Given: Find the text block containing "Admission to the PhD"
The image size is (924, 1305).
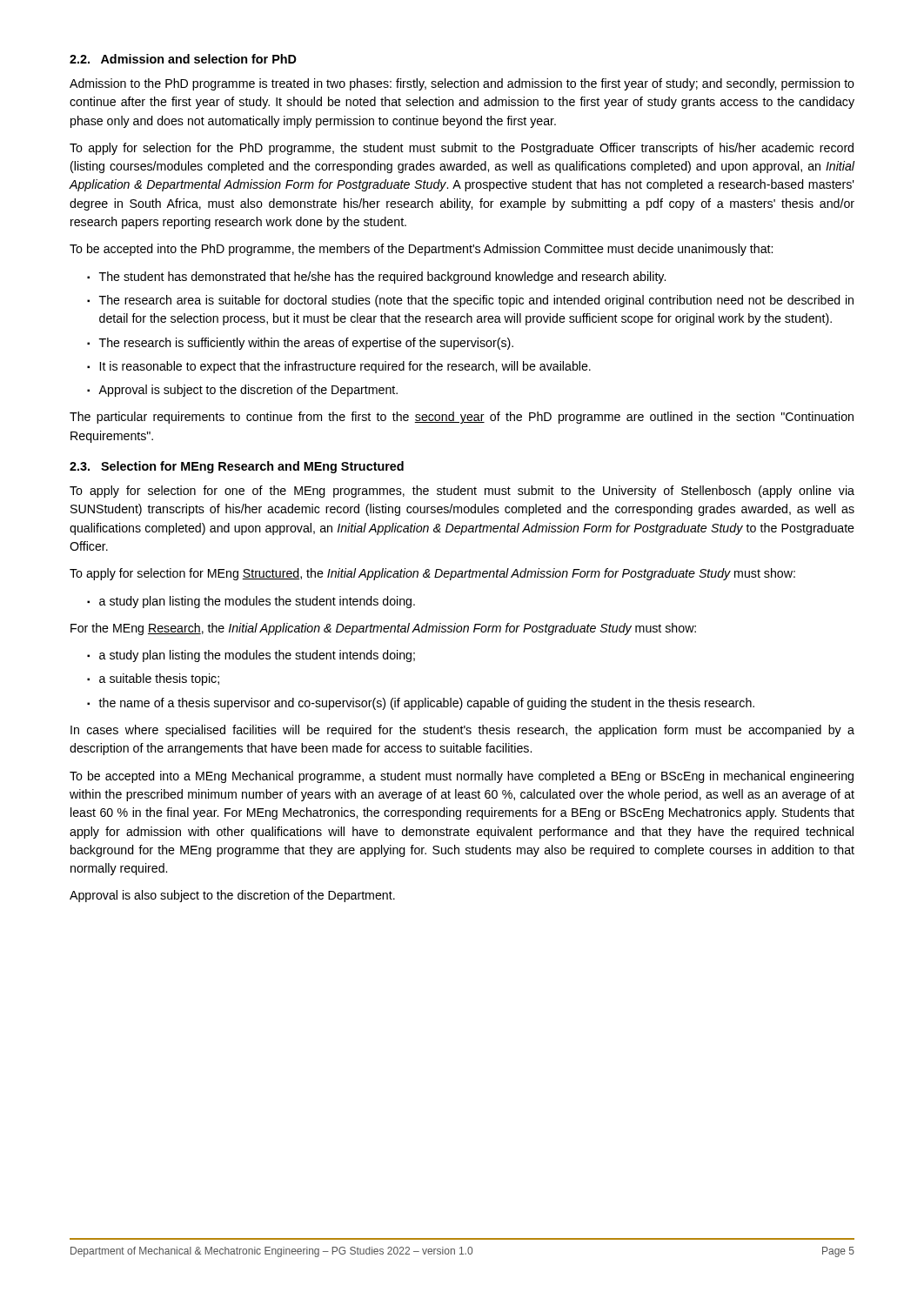Looking at the screenshot, I should click(462, 102).
